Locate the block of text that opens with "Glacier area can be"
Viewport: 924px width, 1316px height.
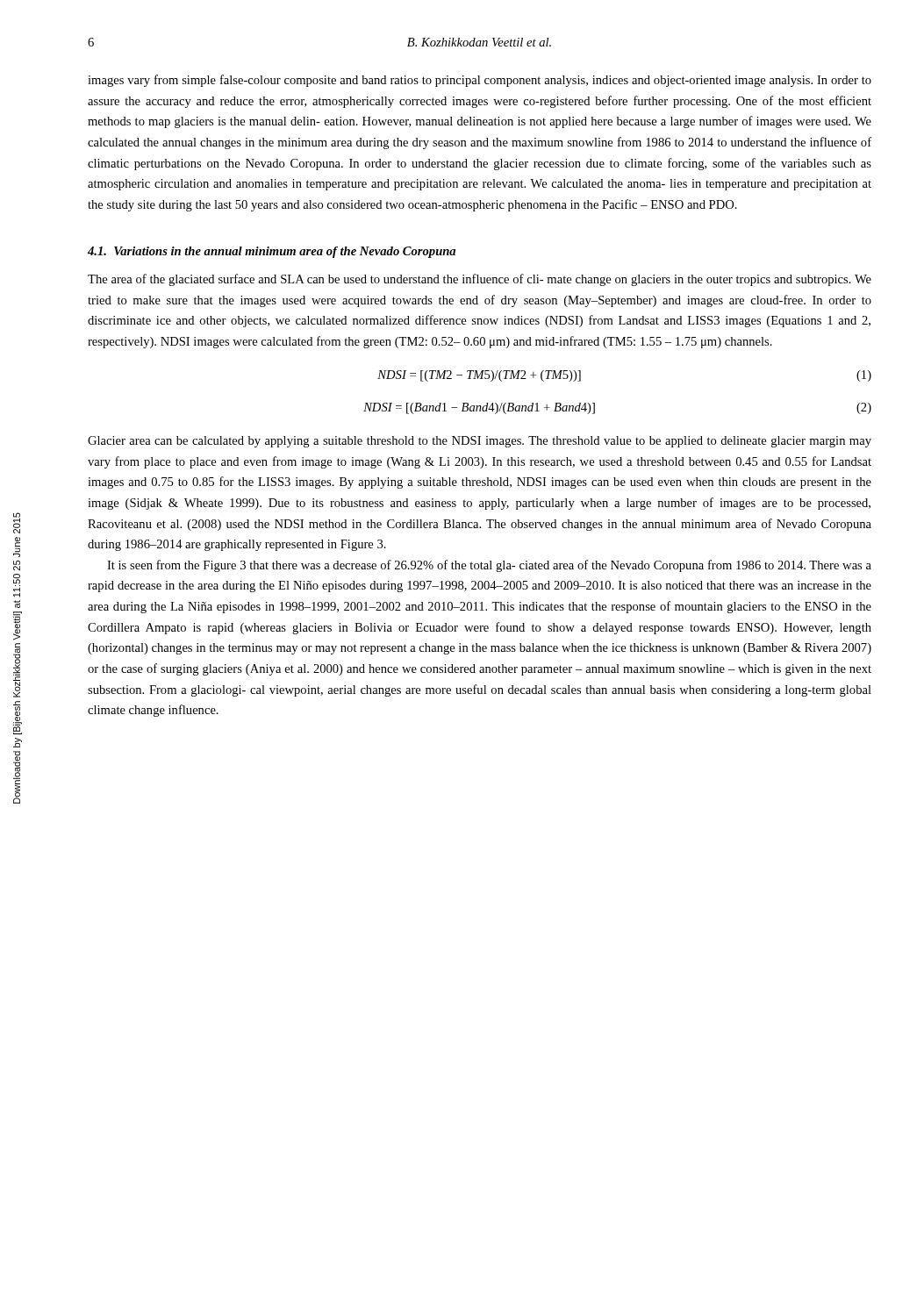point(480,493)
